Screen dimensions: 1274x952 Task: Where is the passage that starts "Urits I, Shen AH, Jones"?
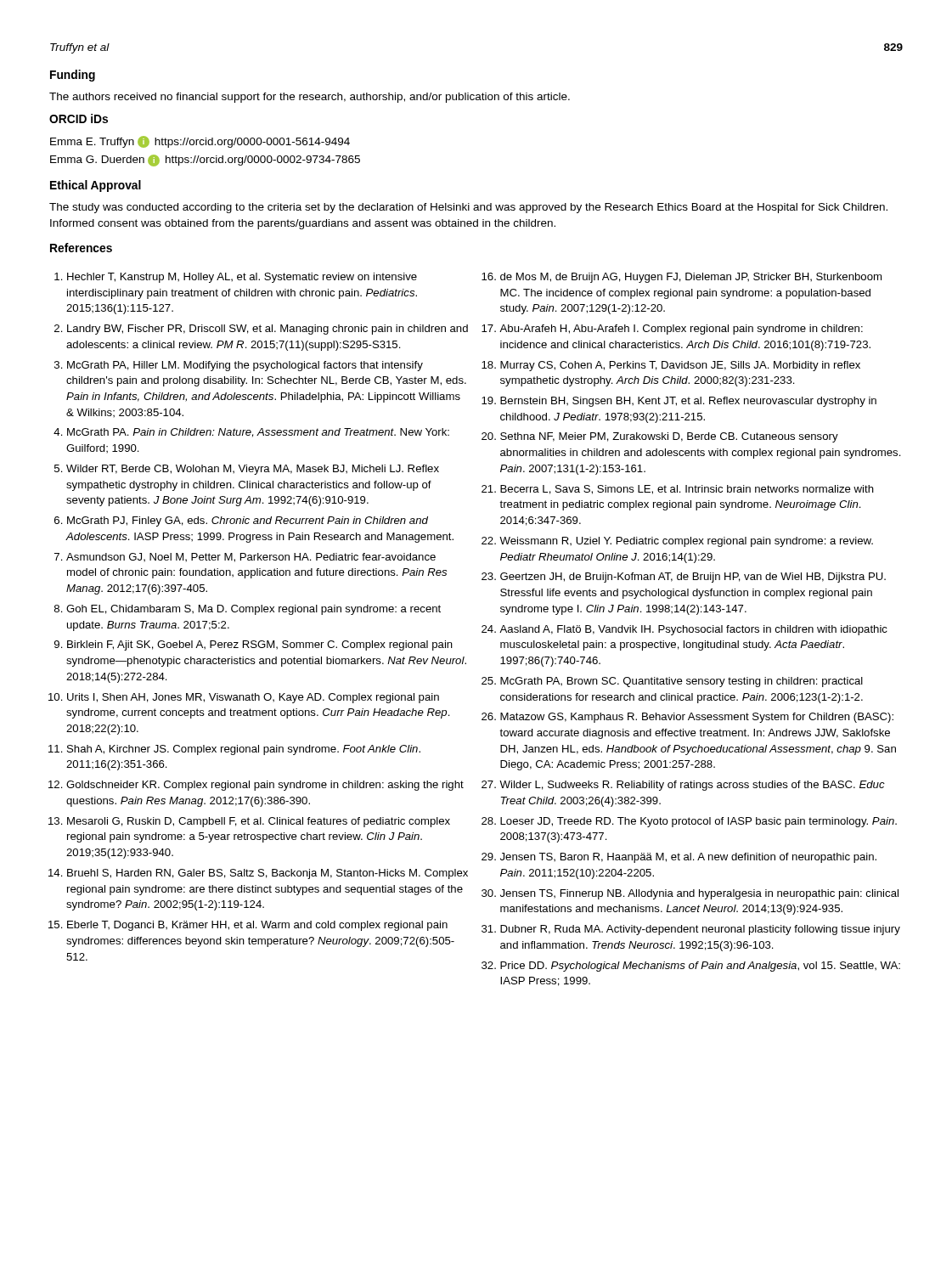[258, 712]
